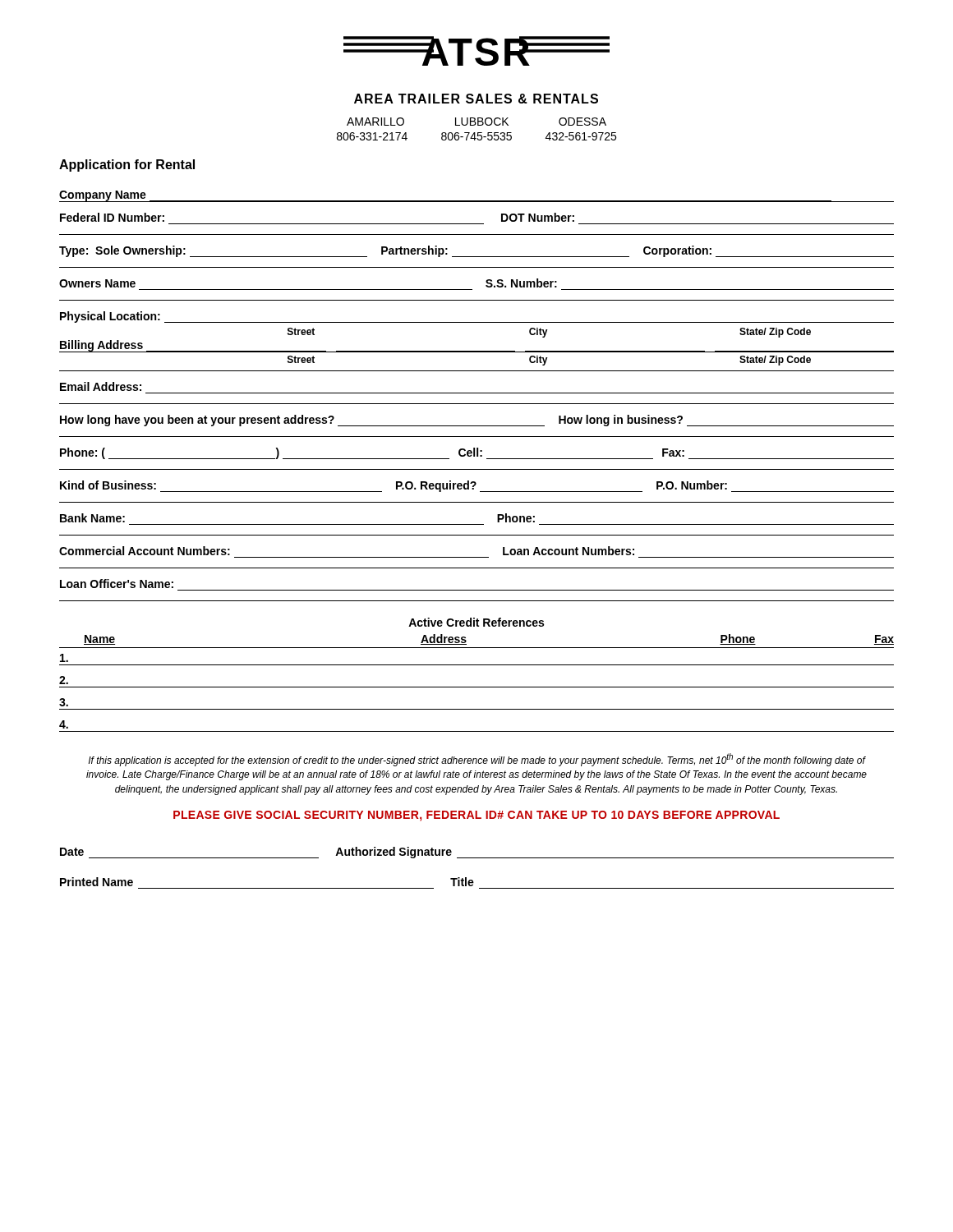Locate the text block that reads "How long have you been at"
953x1232 pixels.
click(476, 419)
